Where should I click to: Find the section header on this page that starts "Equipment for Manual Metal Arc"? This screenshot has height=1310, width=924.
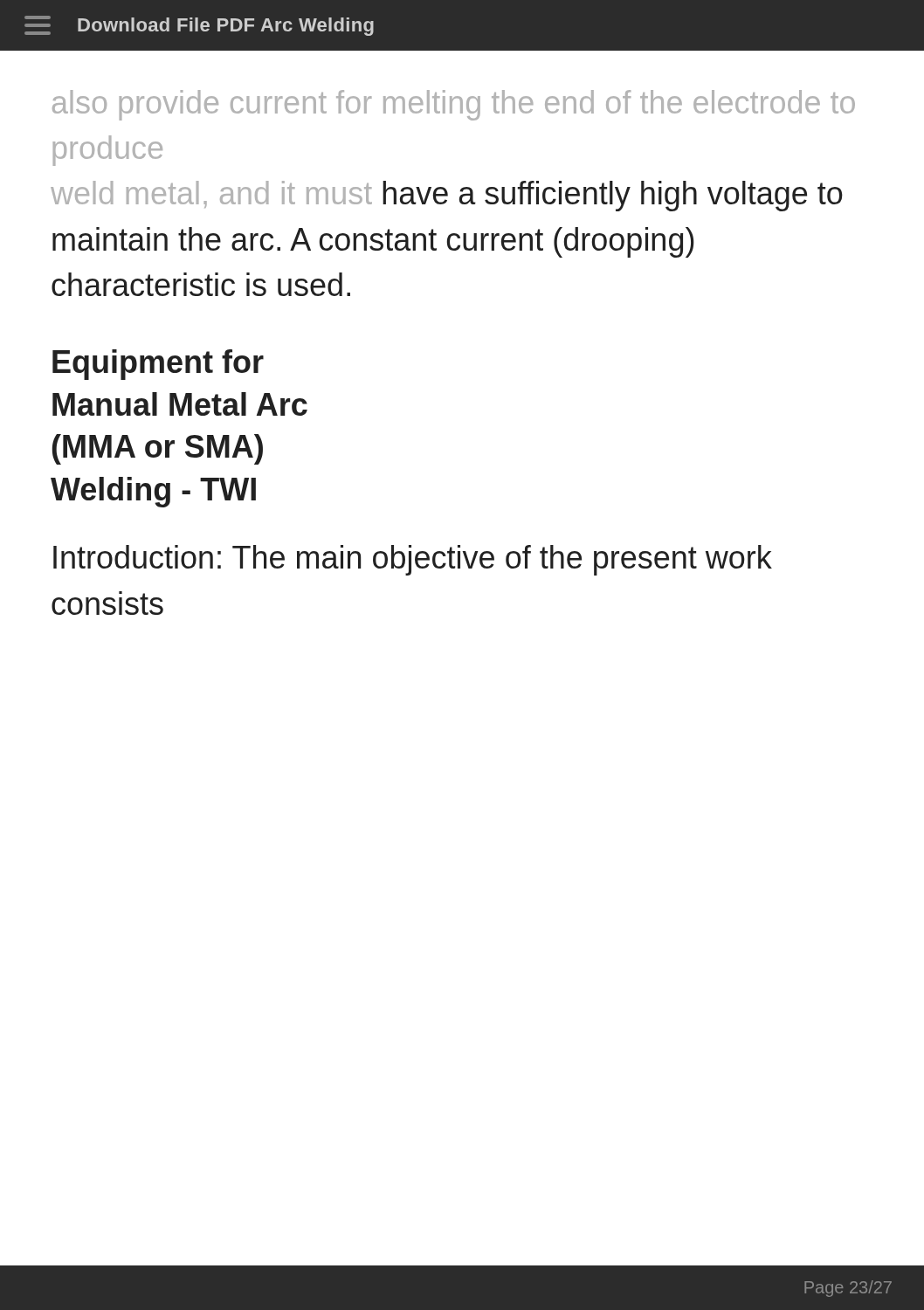[x=179, y=426]
